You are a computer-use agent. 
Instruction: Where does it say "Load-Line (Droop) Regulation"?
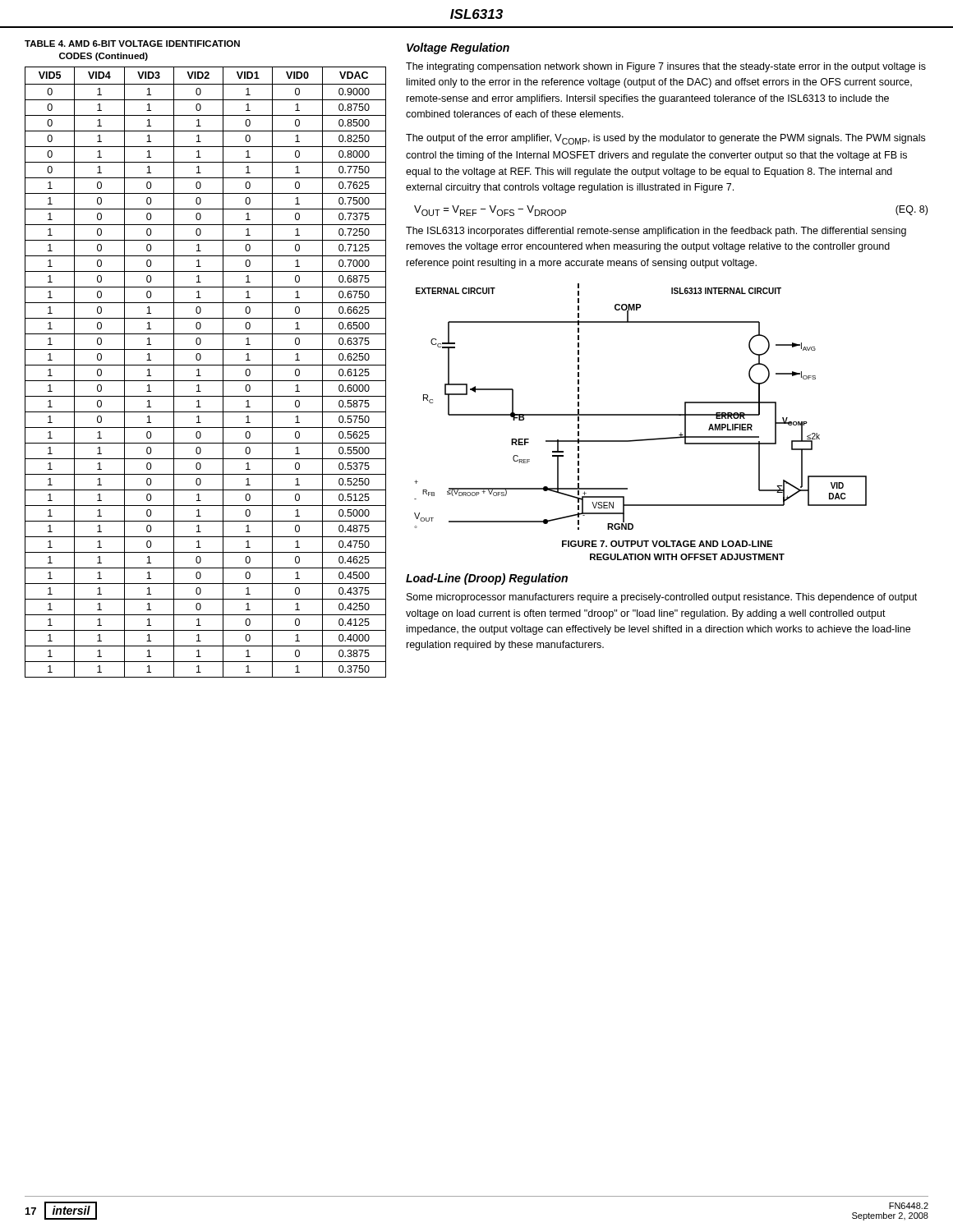click(487, 578)
